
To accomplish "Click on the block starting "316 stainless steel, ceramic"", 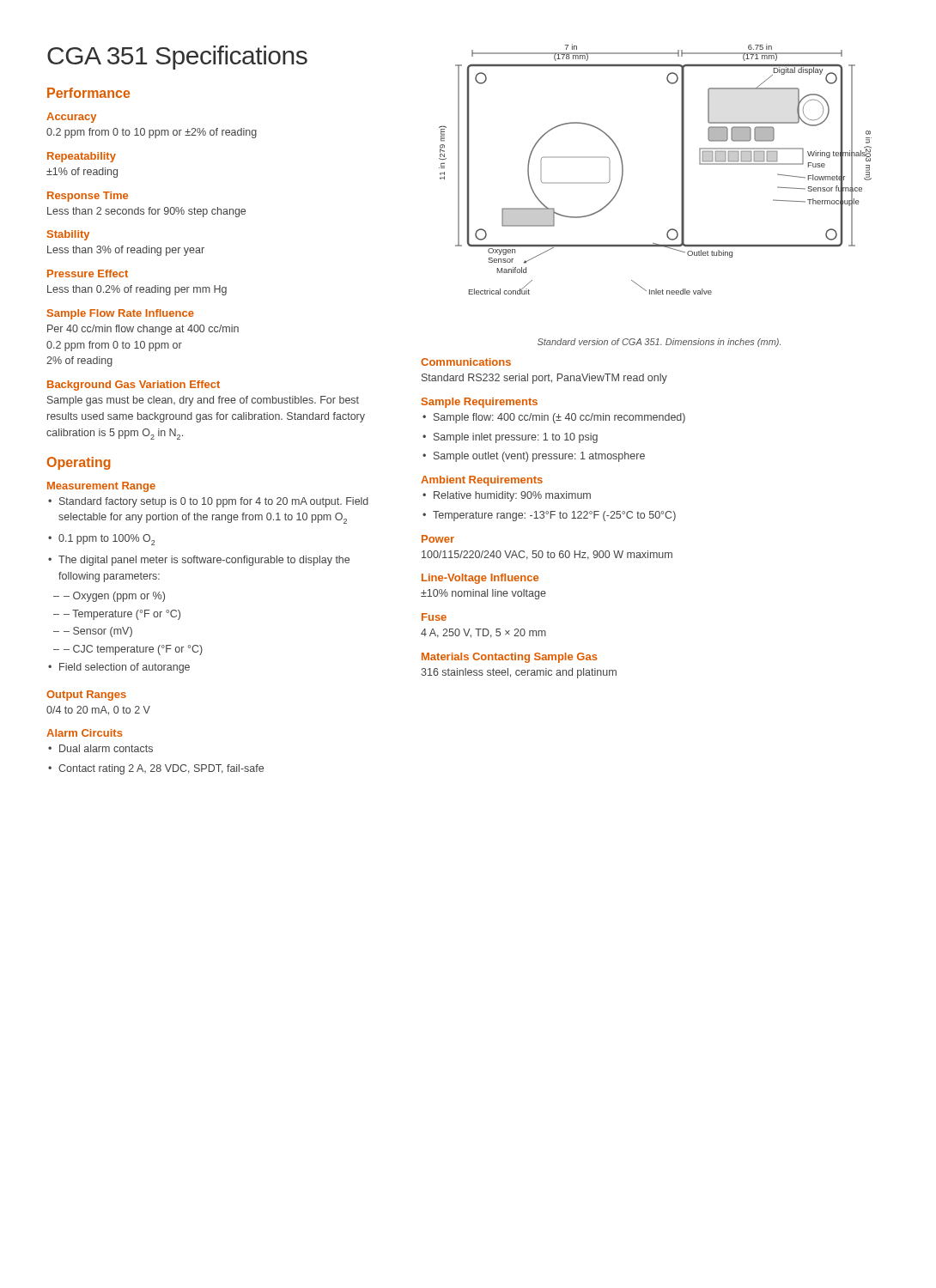I will tap(519, 673).
